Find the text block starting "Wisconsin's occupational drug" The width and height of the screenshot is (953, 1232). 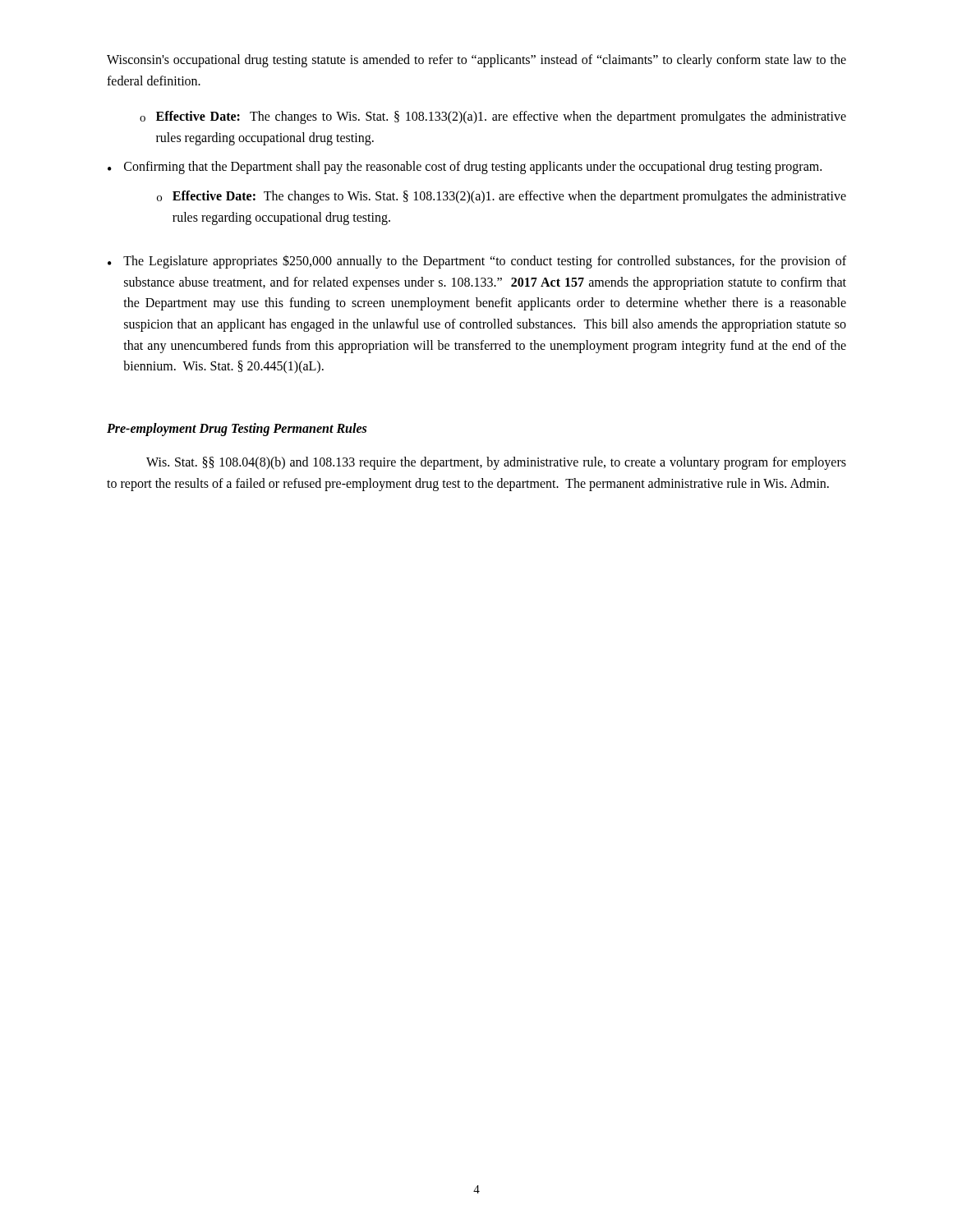pos(476,70)
